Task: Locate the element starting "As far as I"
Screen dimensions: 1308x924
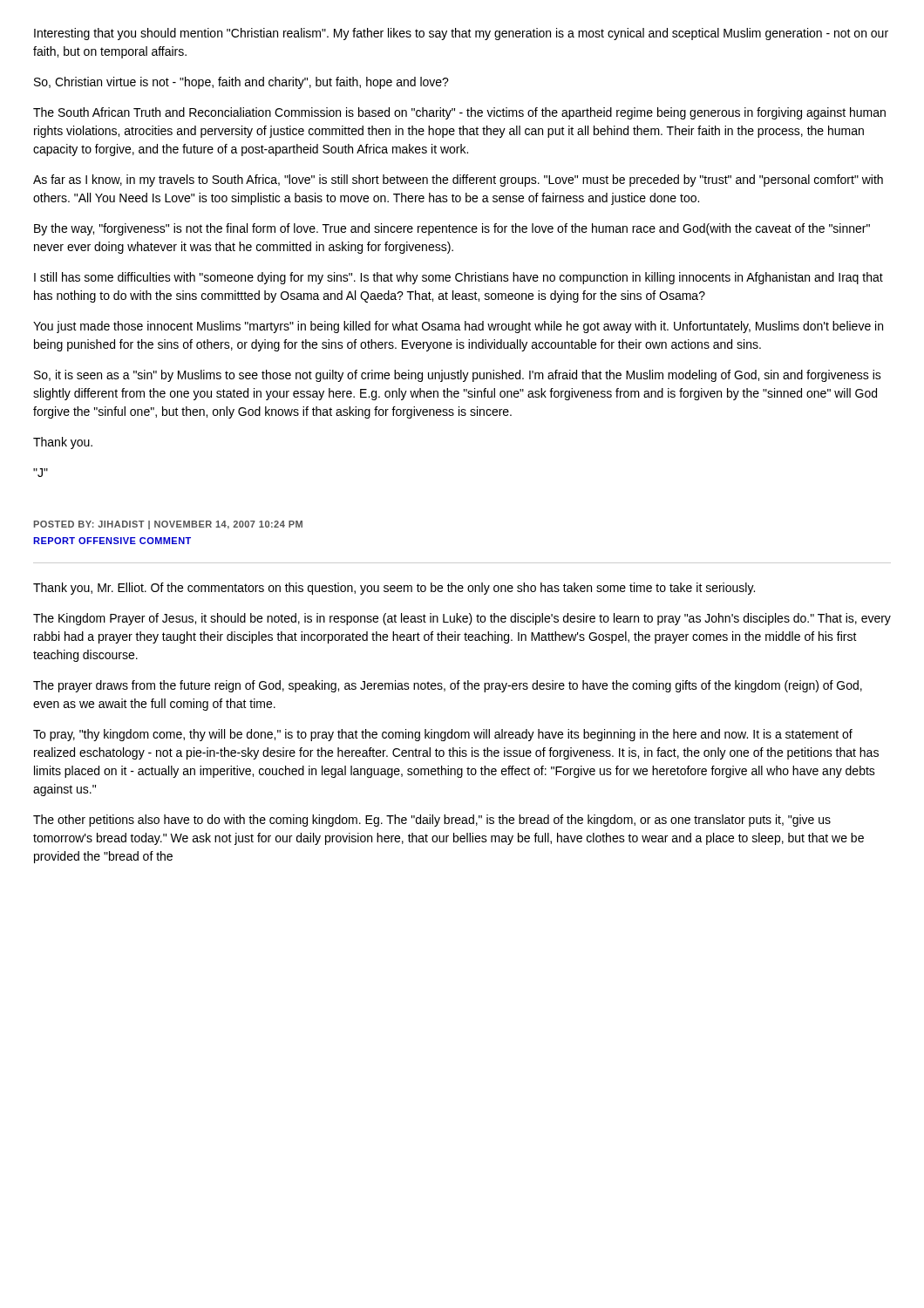Action: [x=458, y=189]
